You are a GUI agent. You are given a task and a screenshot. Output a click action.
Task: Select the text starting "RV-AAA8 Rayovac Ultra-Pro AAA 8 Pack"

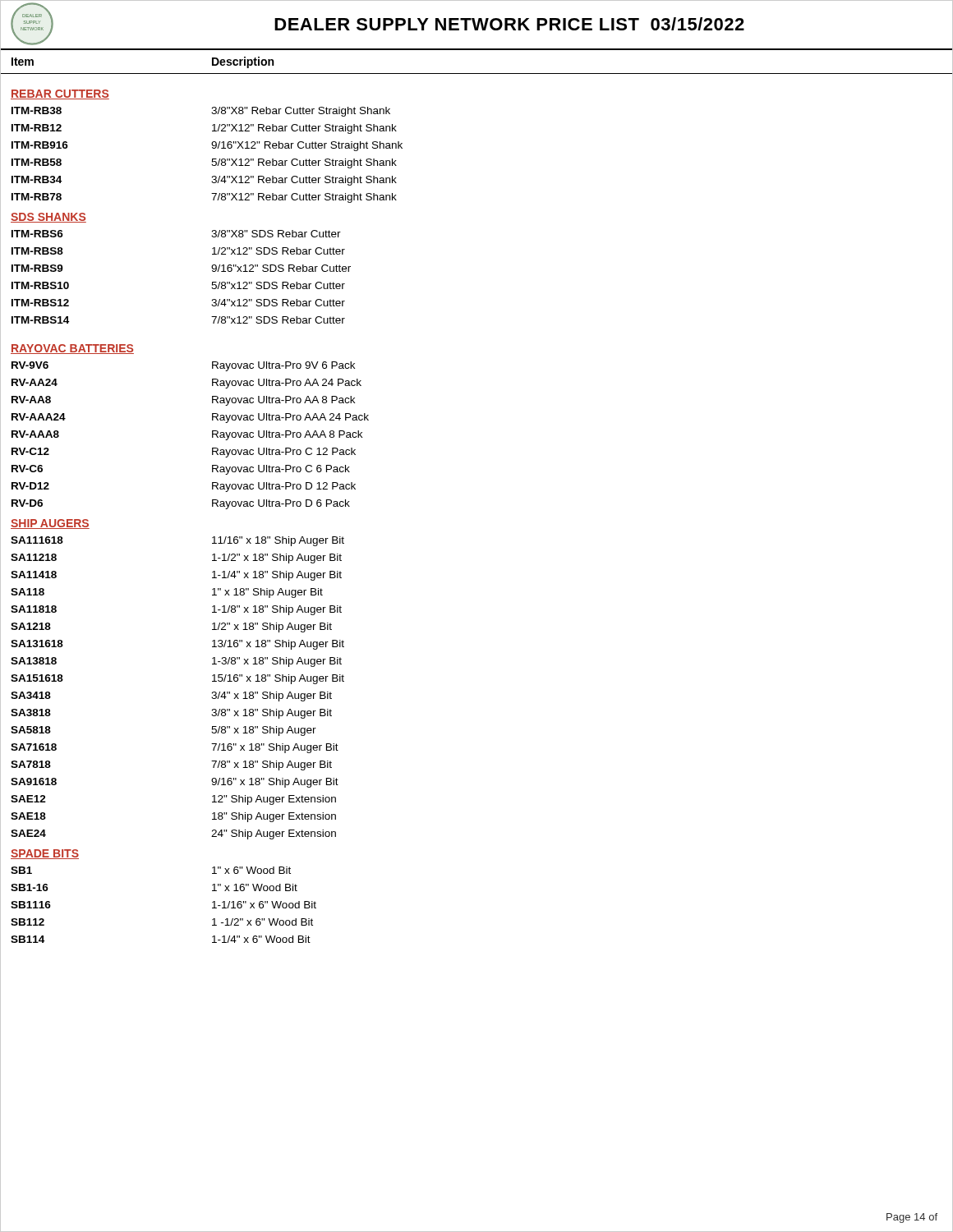(32, 435)
